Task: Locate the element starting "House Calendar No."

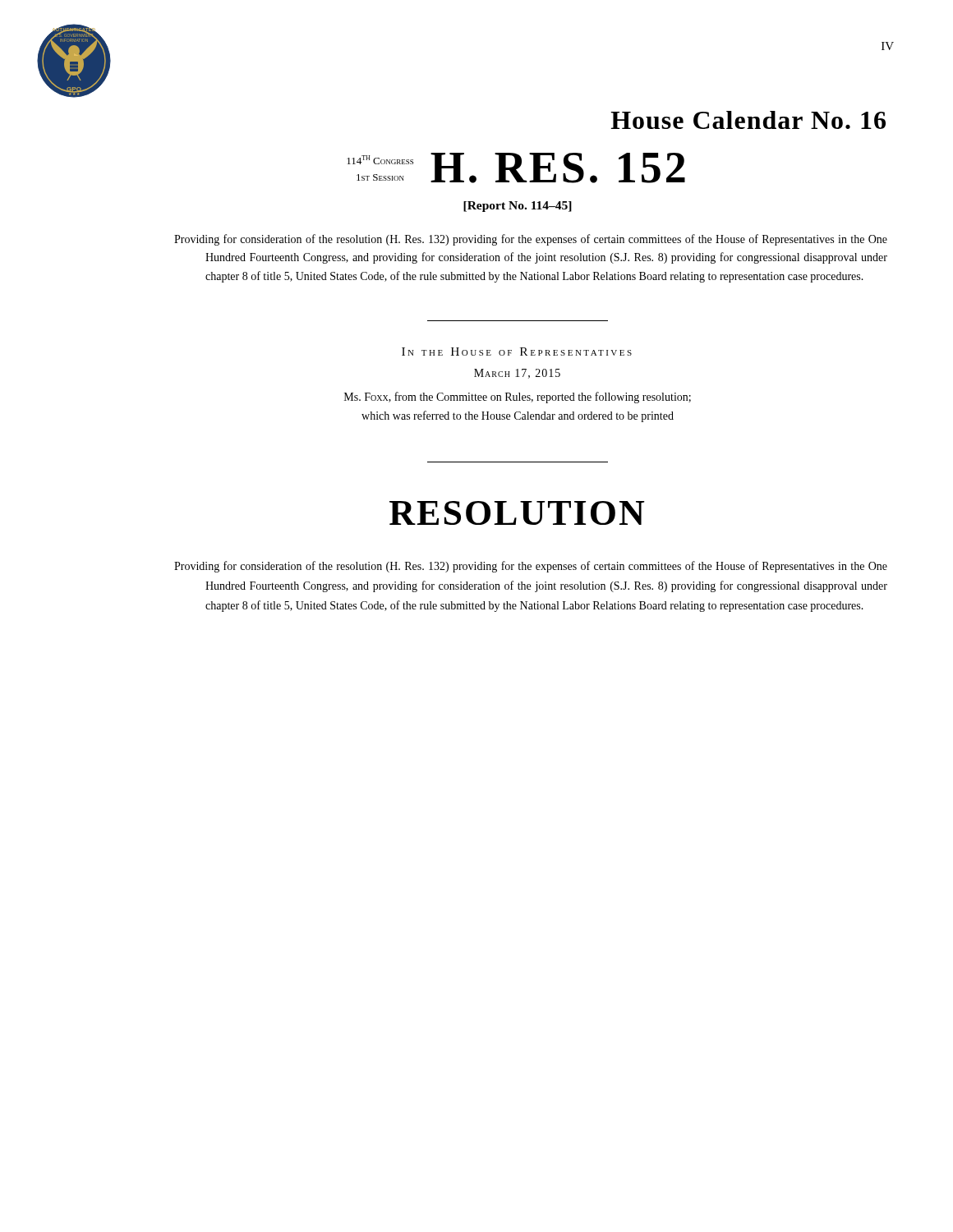Action: click(749, 120)
